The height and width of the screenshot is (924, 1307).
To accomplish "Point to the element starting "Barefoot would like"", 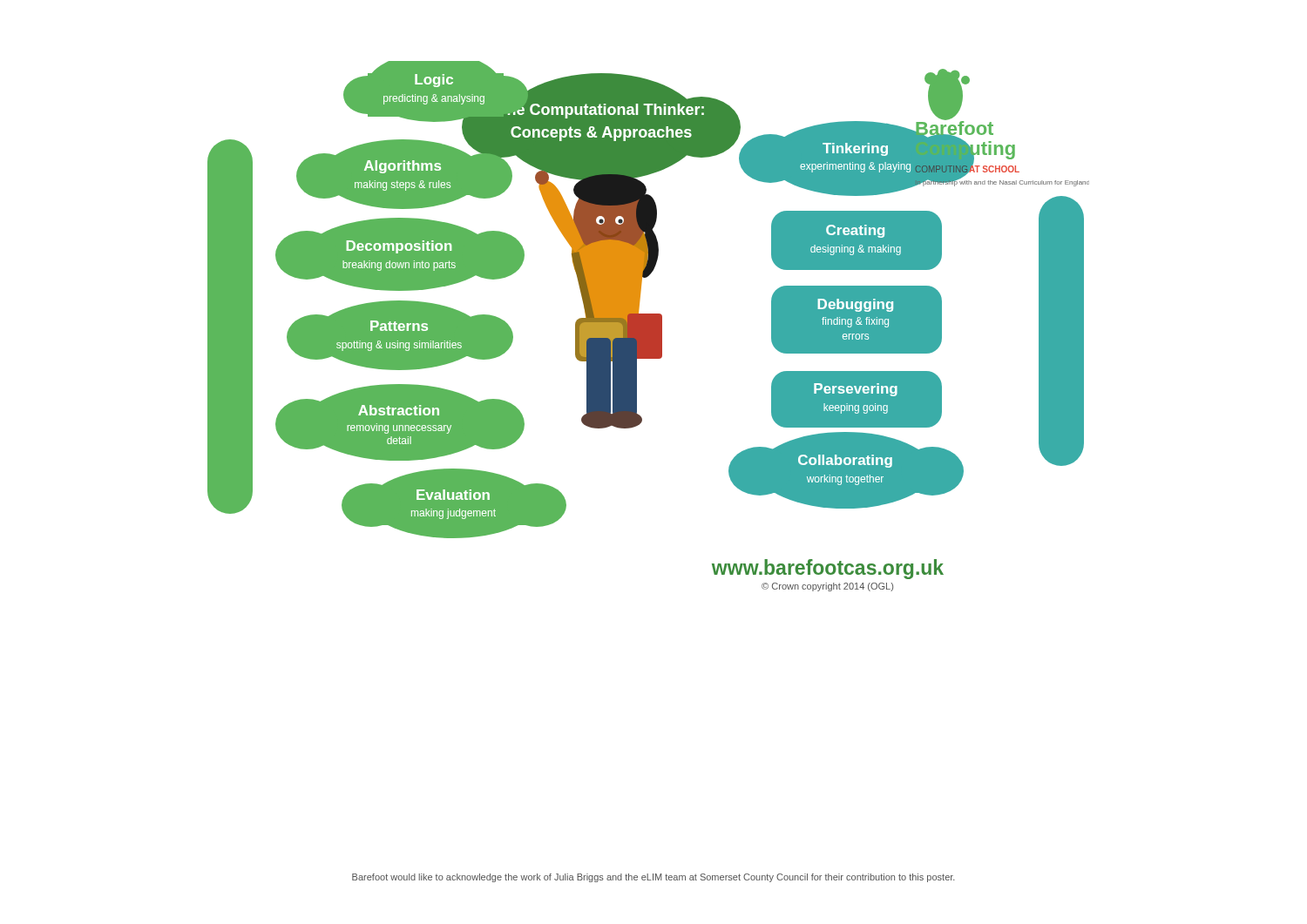I will coord(654,877).
